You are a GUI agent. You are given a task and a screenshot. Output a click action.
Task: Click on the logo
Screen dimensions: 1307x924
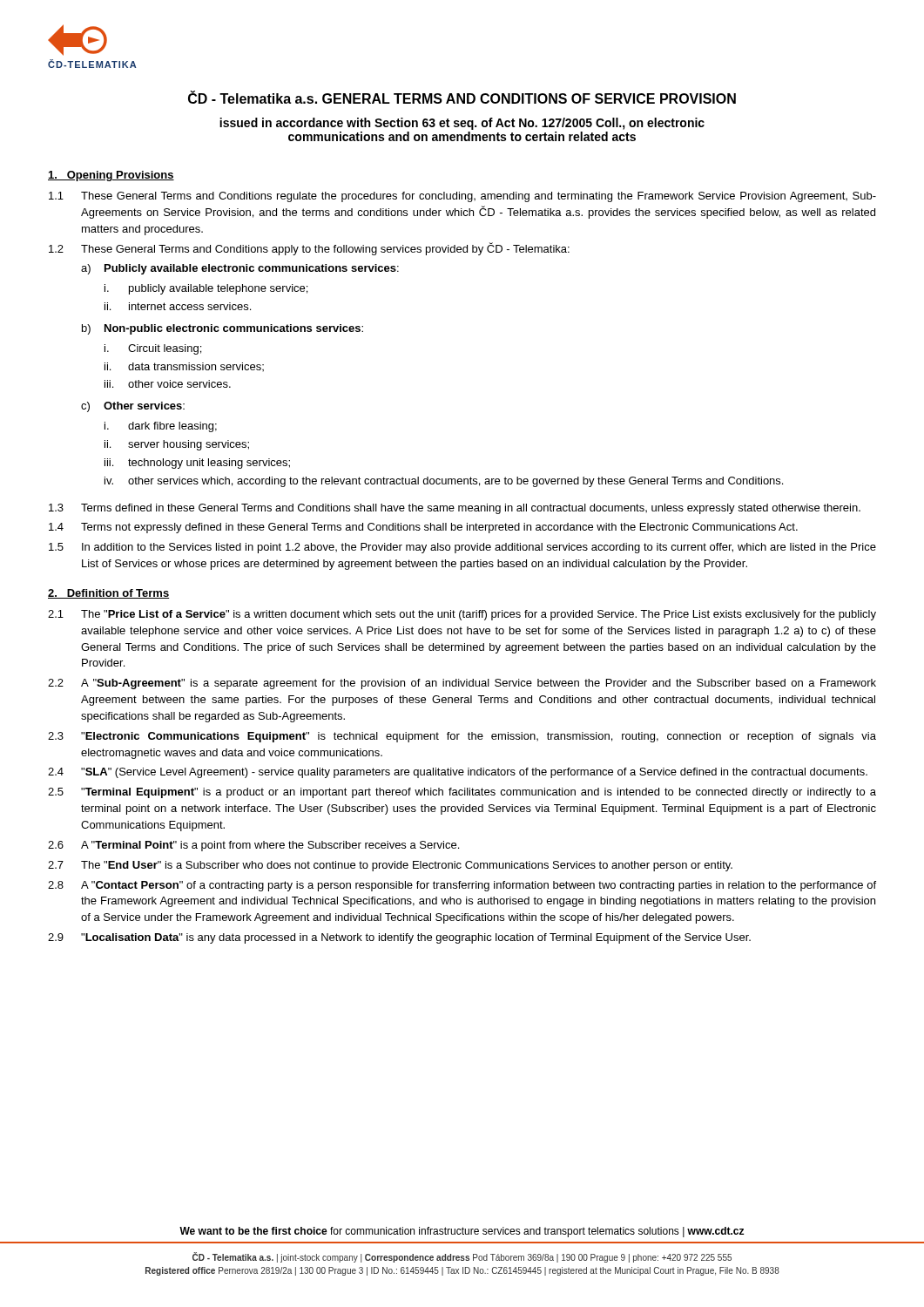click(135, 51)
